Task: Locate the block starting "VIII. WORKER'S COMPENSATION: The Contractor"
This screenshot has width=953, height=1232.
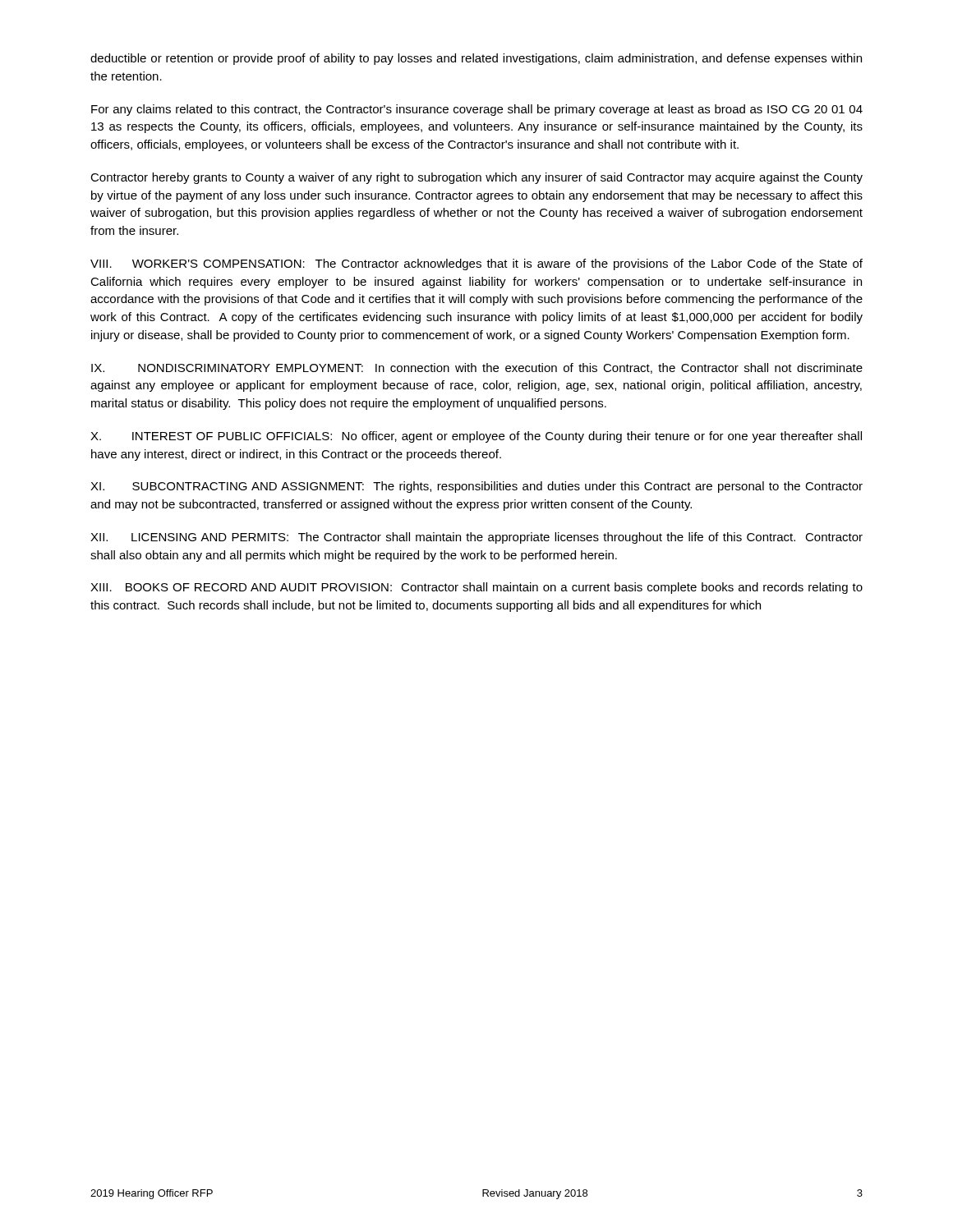Action: pos(476,299)
